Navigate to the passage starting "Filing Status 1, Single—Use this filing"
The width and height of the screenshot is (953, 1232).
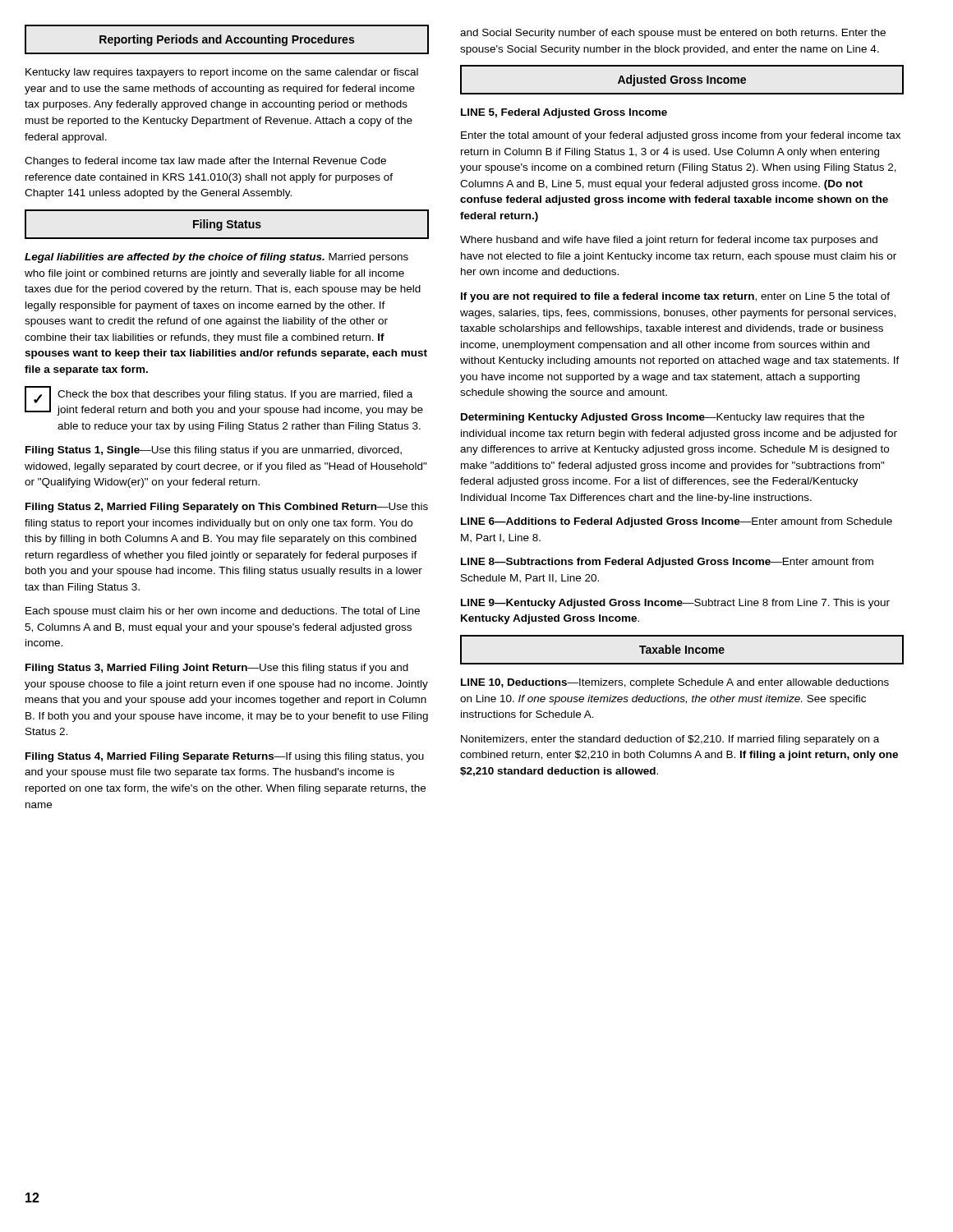coord(227,466)
